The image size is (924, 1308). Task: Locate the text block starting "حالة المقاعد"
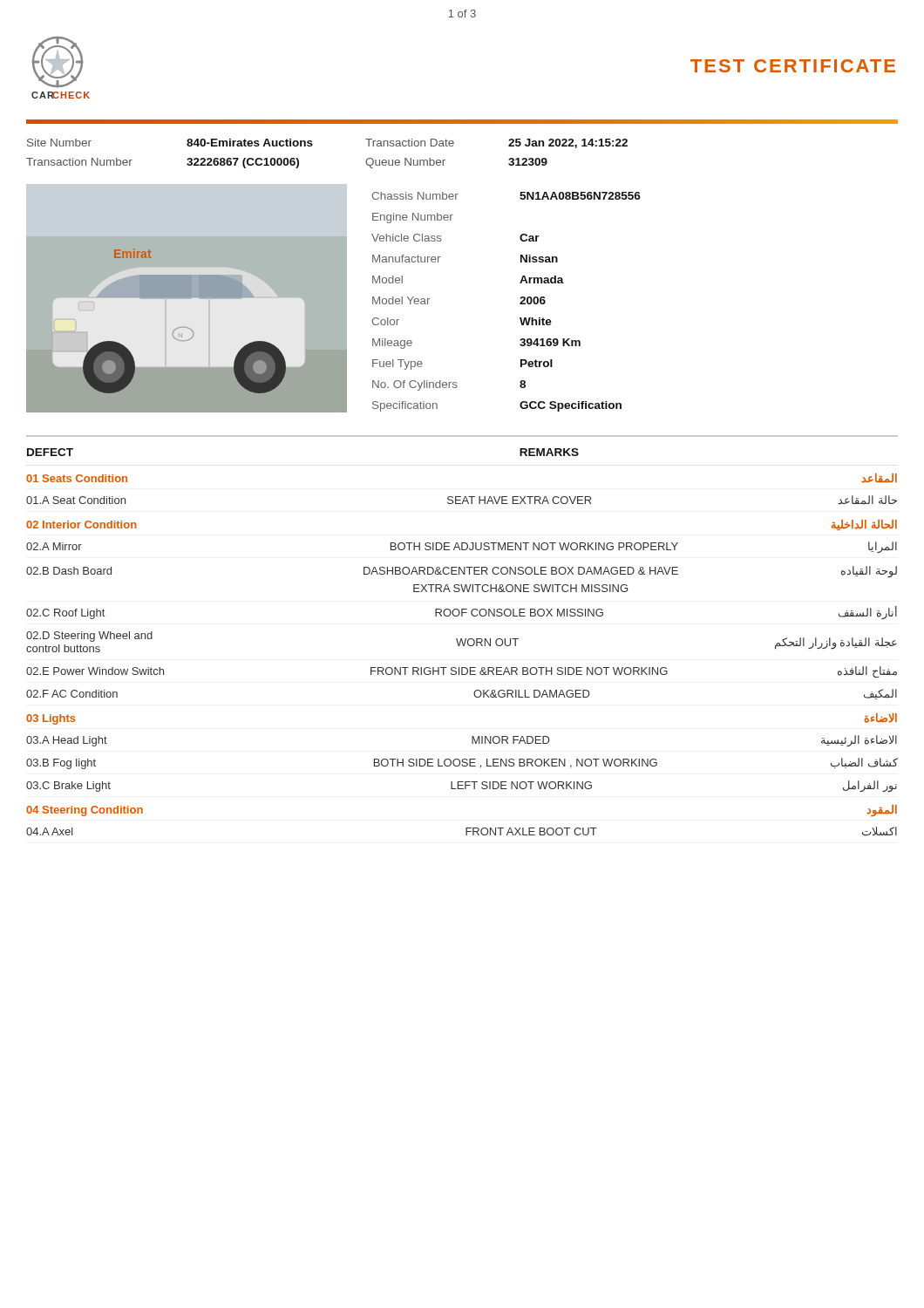click(x=868, y=500)
